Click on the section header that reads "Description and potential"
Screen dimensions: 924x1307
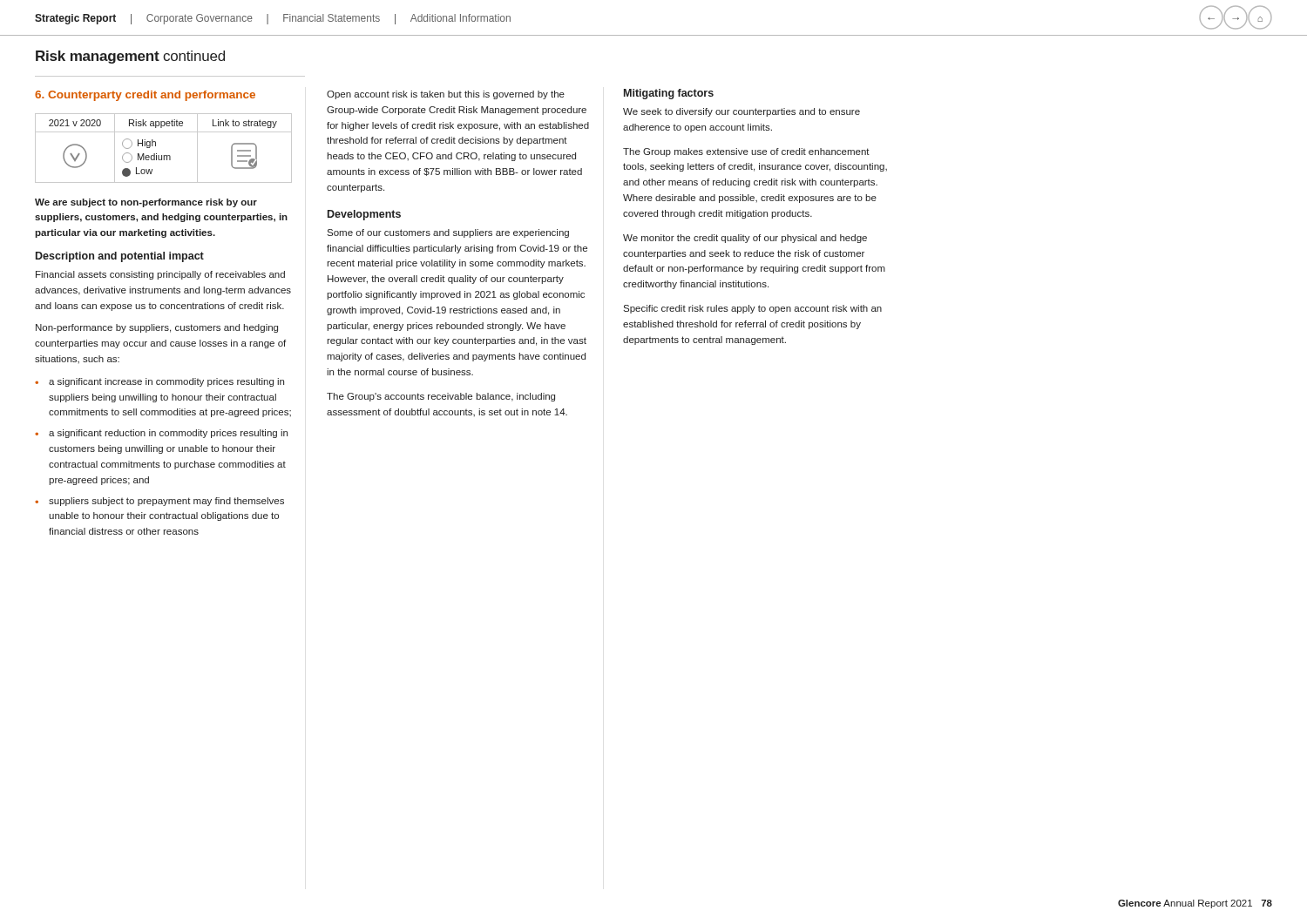pyautogui.click(x=119, y=256)
